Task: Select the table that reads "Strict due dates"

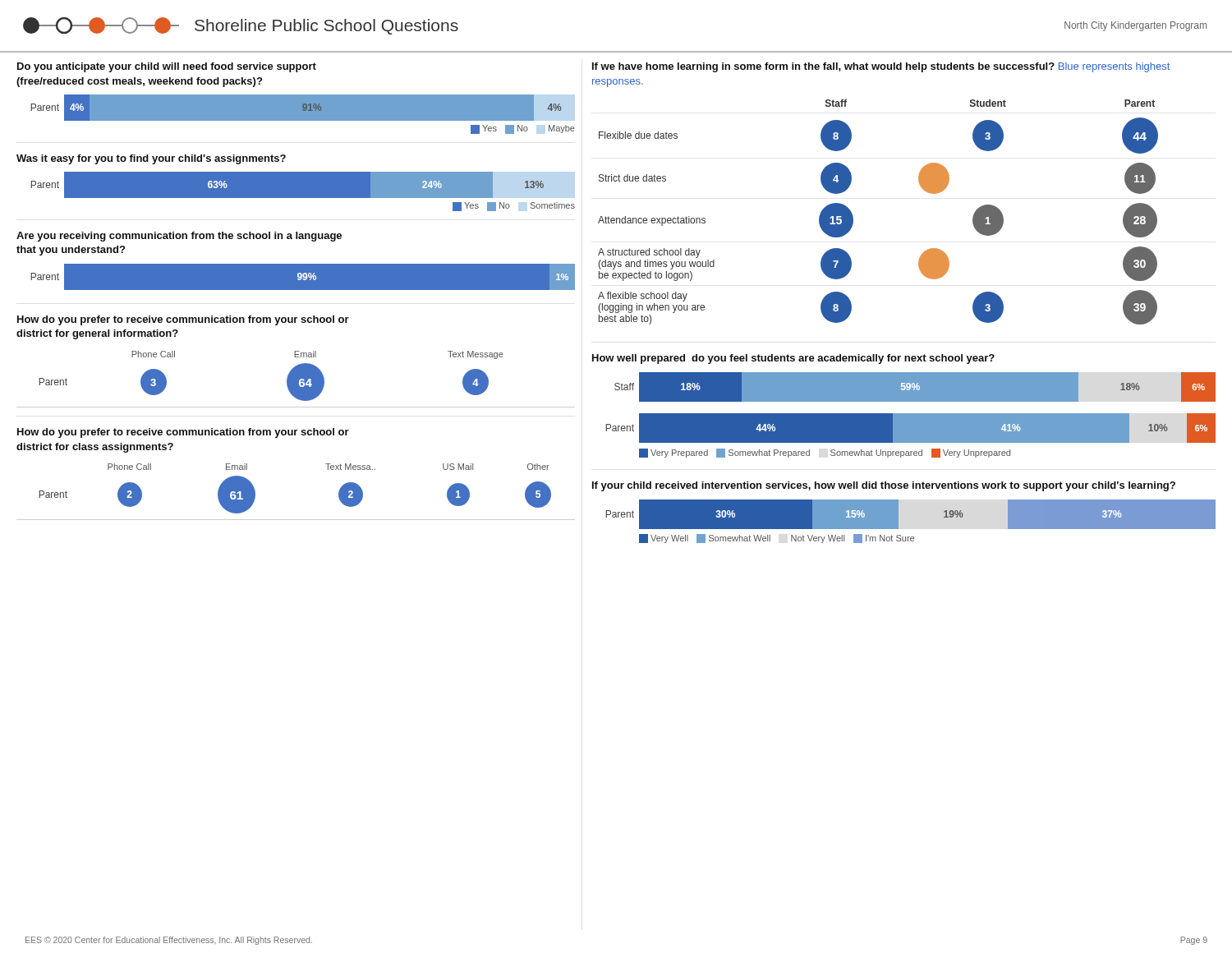Action: coord(903,212)
